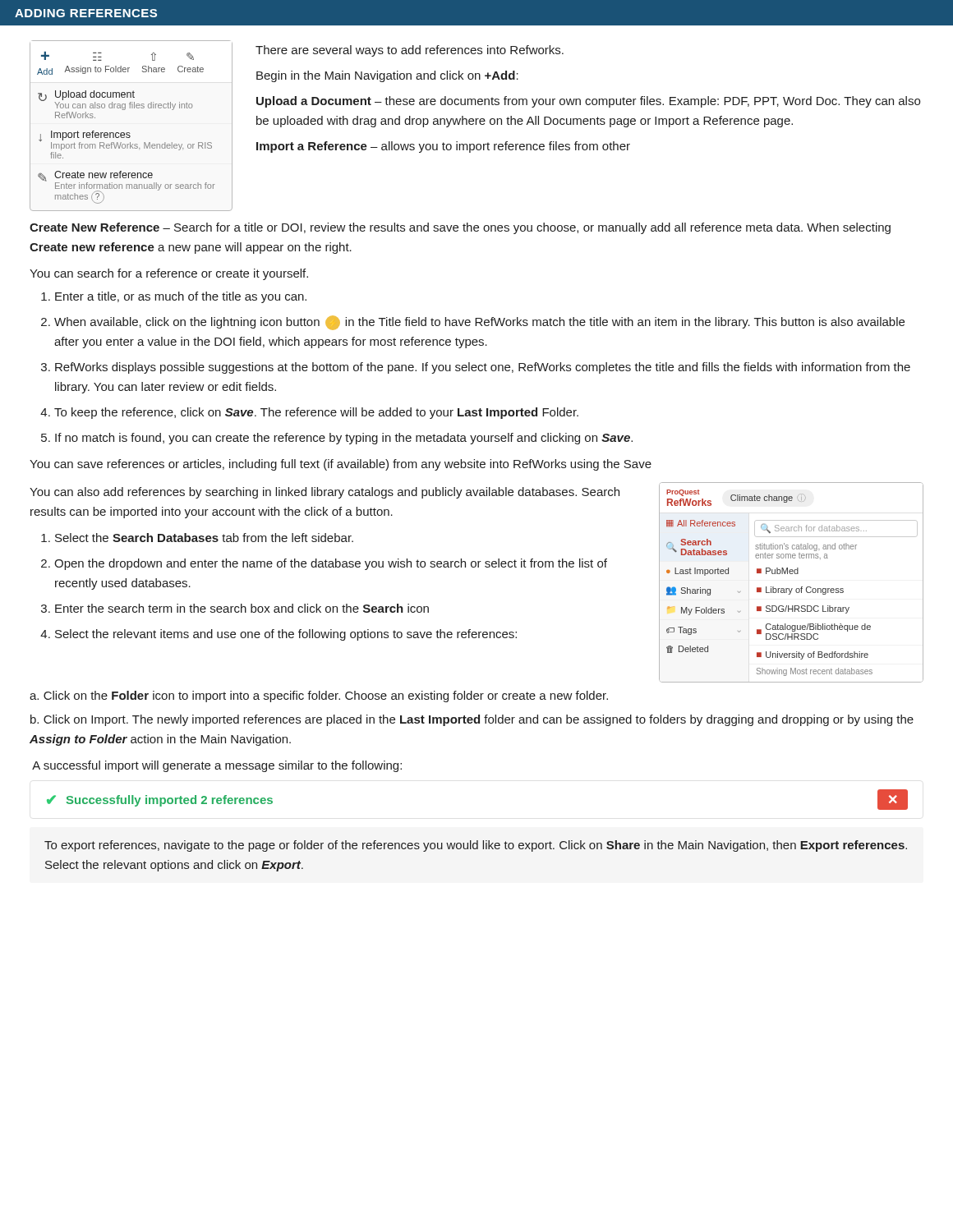Point to the text block starting "Create New Reference – Search for a"
Image resolution: width=953 pixels, height=1232 pixels.
coord(460,237)
